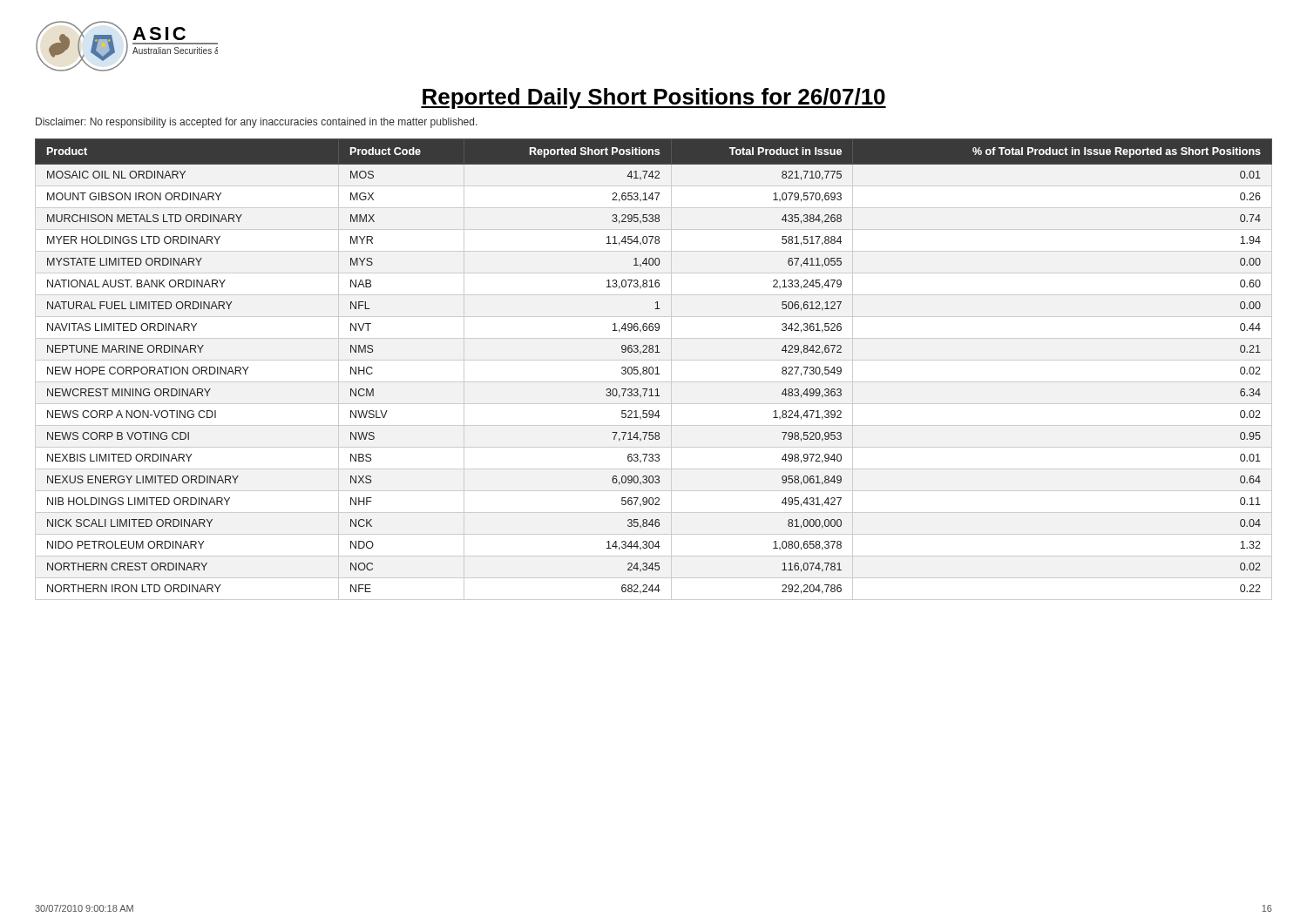Locate the text block that reads "Disclaimer: No responsibility is accepted for any"
The width and height of the screenshot is (1307, 924).
pyautogui.click(x=256, y=122)
